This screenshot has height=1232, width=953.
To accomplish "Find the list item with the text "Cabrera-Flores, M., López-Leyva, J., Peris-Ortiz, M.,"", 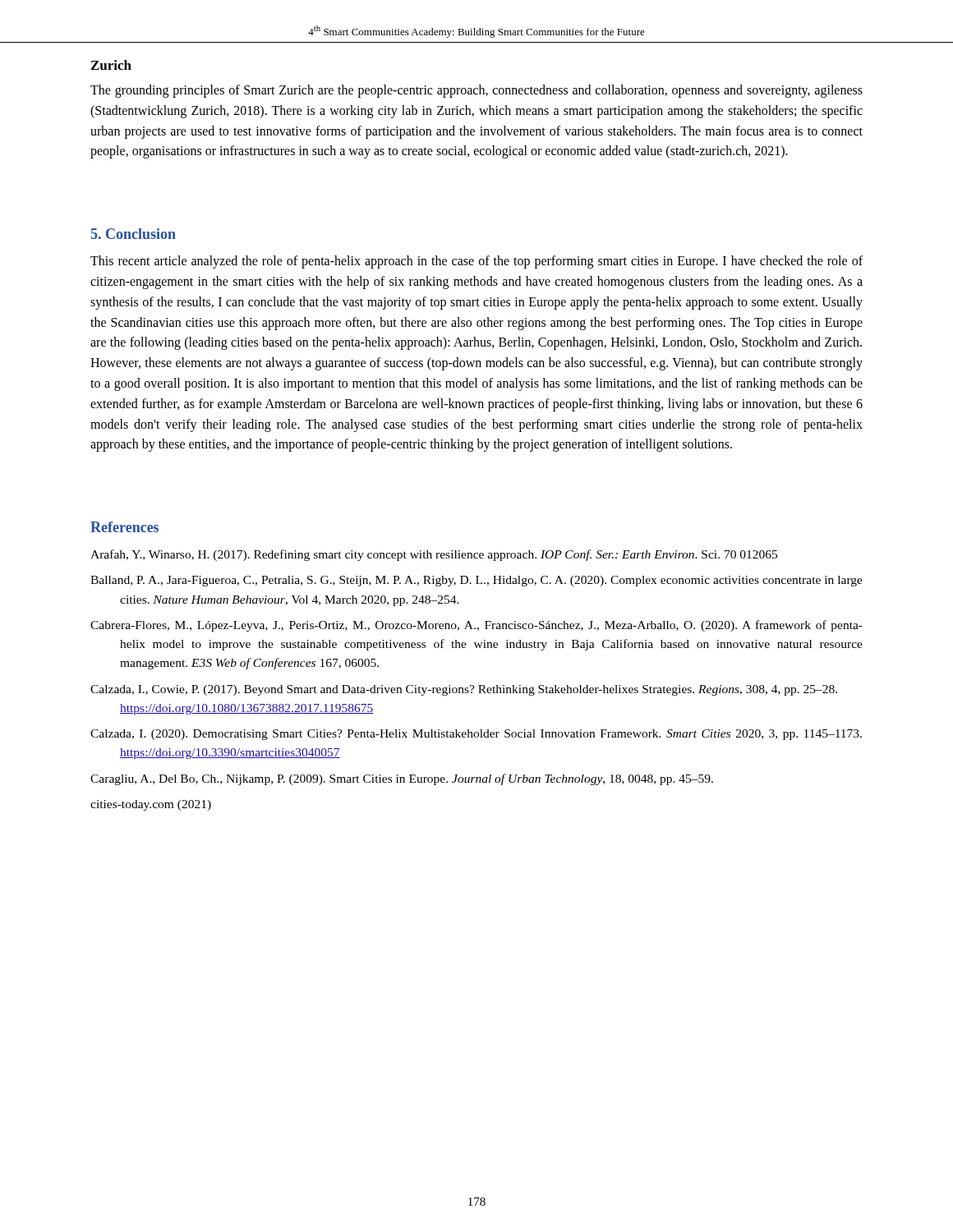I will 476,644.
